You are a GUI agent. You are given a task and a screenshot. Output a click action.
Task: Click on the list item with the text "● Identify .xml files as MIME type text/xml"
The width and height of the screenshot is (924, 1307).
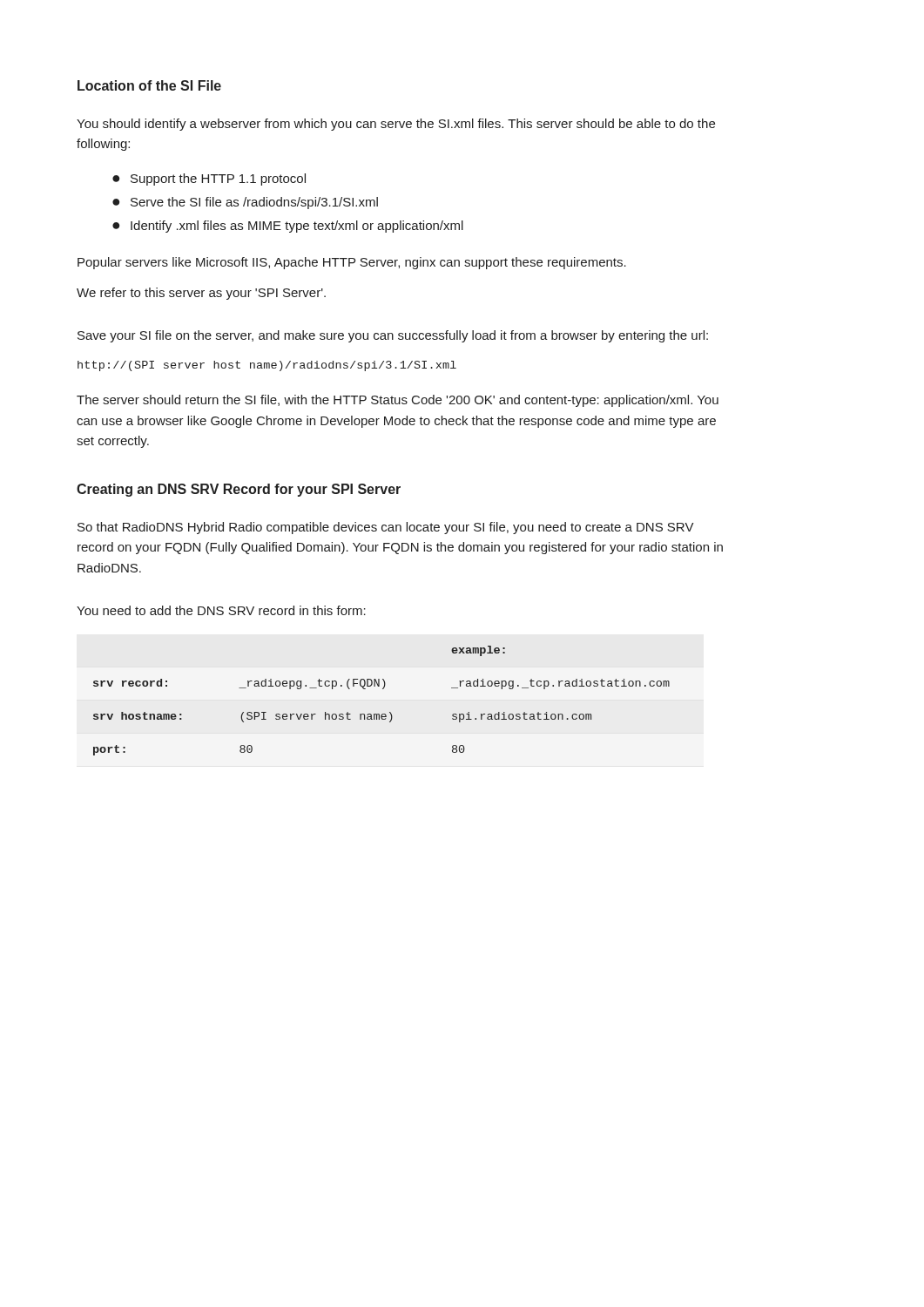[288, 226]
